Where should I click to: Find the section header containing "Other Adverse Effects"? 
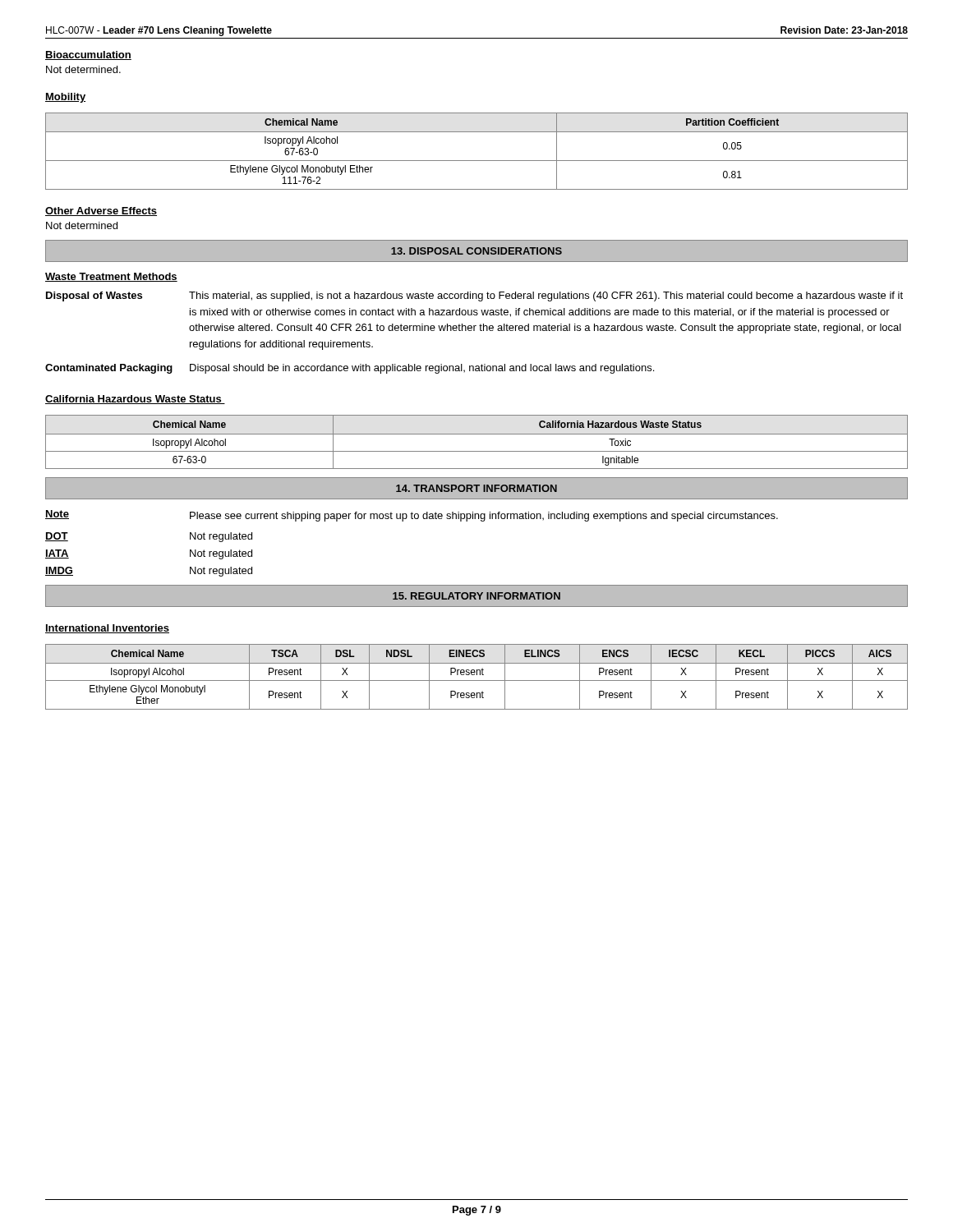tap(101, 211)
